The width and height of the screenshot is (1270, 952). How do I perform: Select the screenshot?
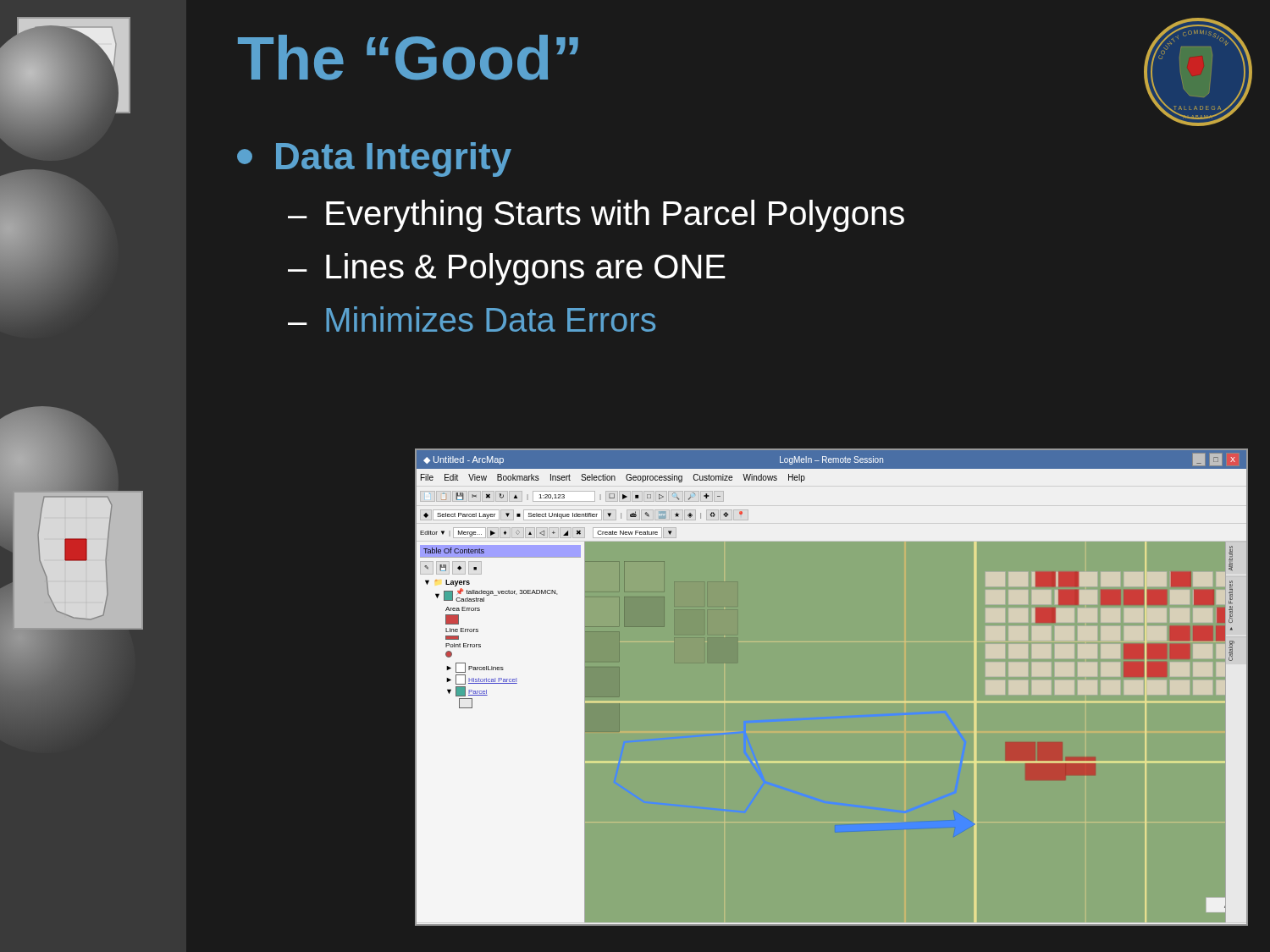click(831, 687)
